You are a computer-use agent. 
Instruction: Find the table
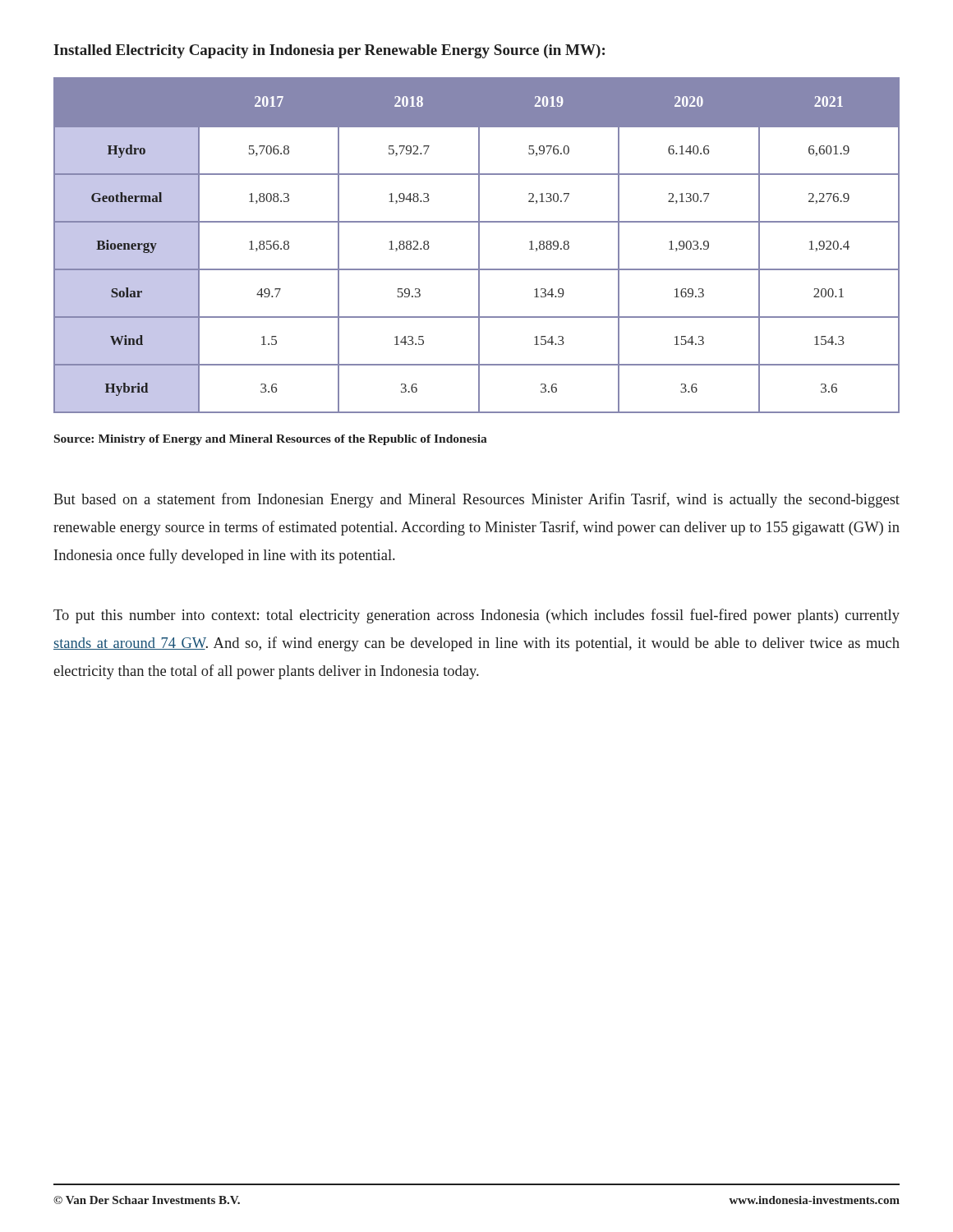point(476,245)
